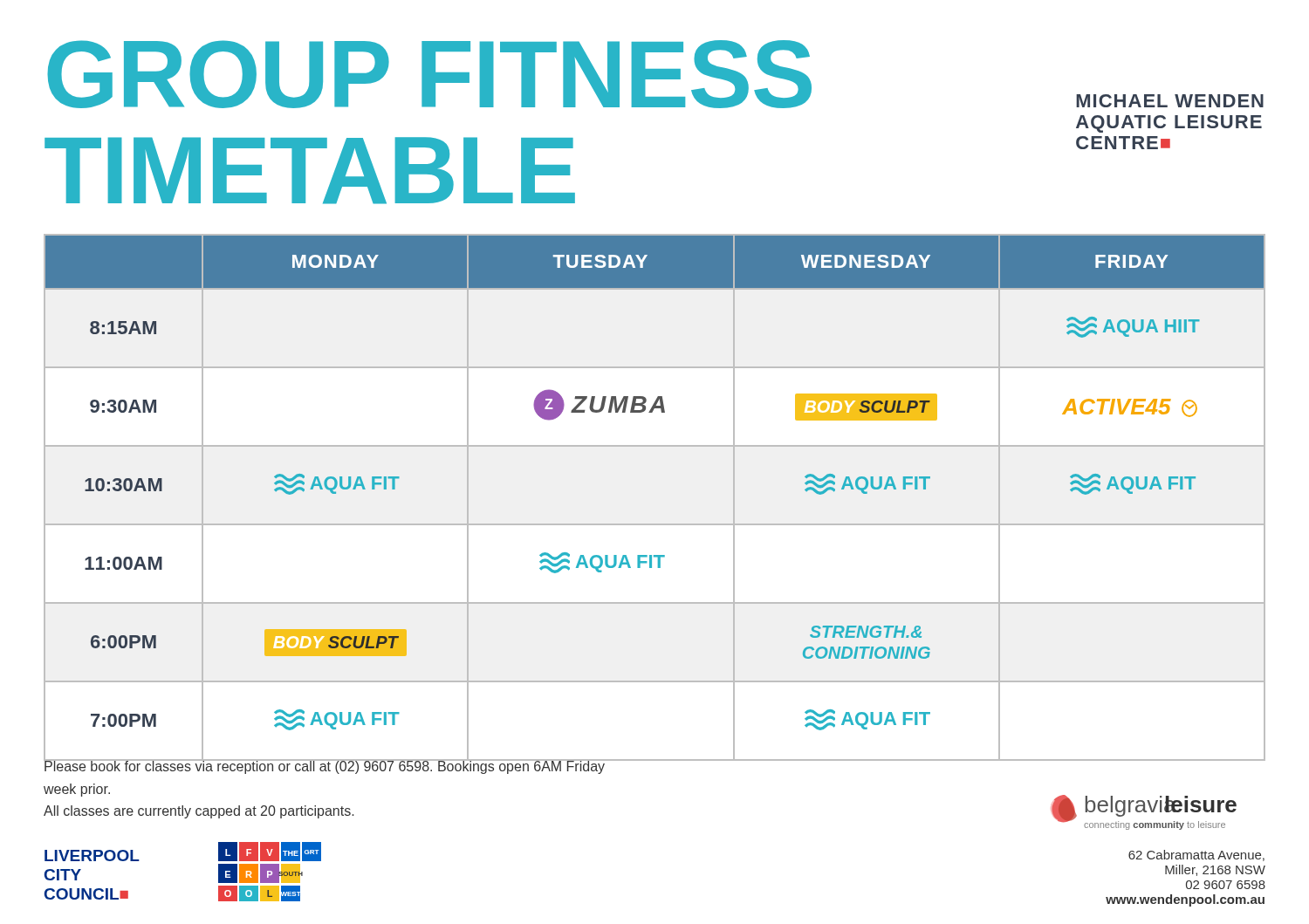Find the title that says "GROUP FITNESS TIMETABLE"
This screenshot has height=924, width=1309.
point(654,122)
